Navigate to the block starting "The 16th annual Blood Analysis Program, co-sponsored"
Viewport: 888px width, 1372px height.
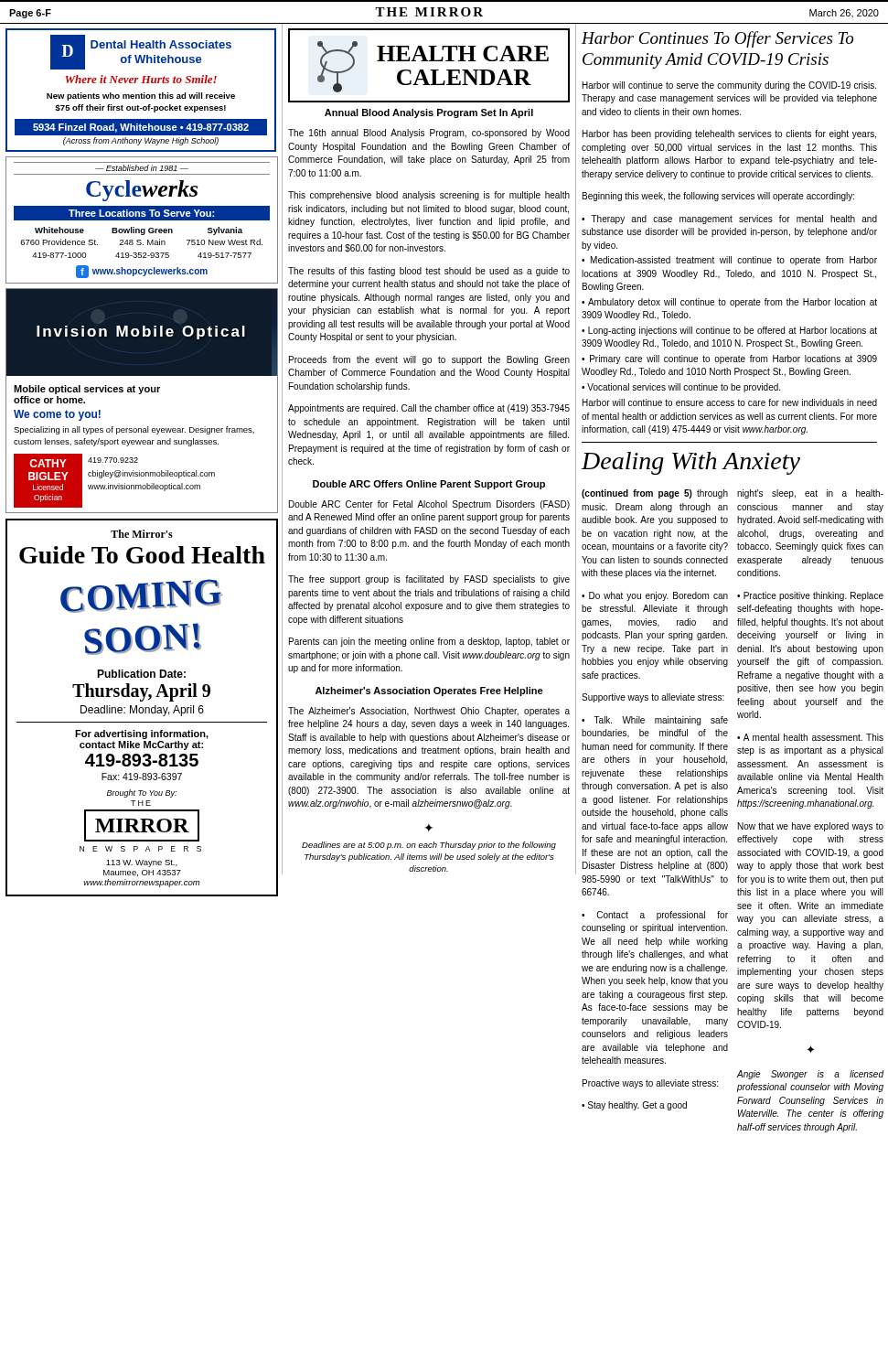coord(429,298)
